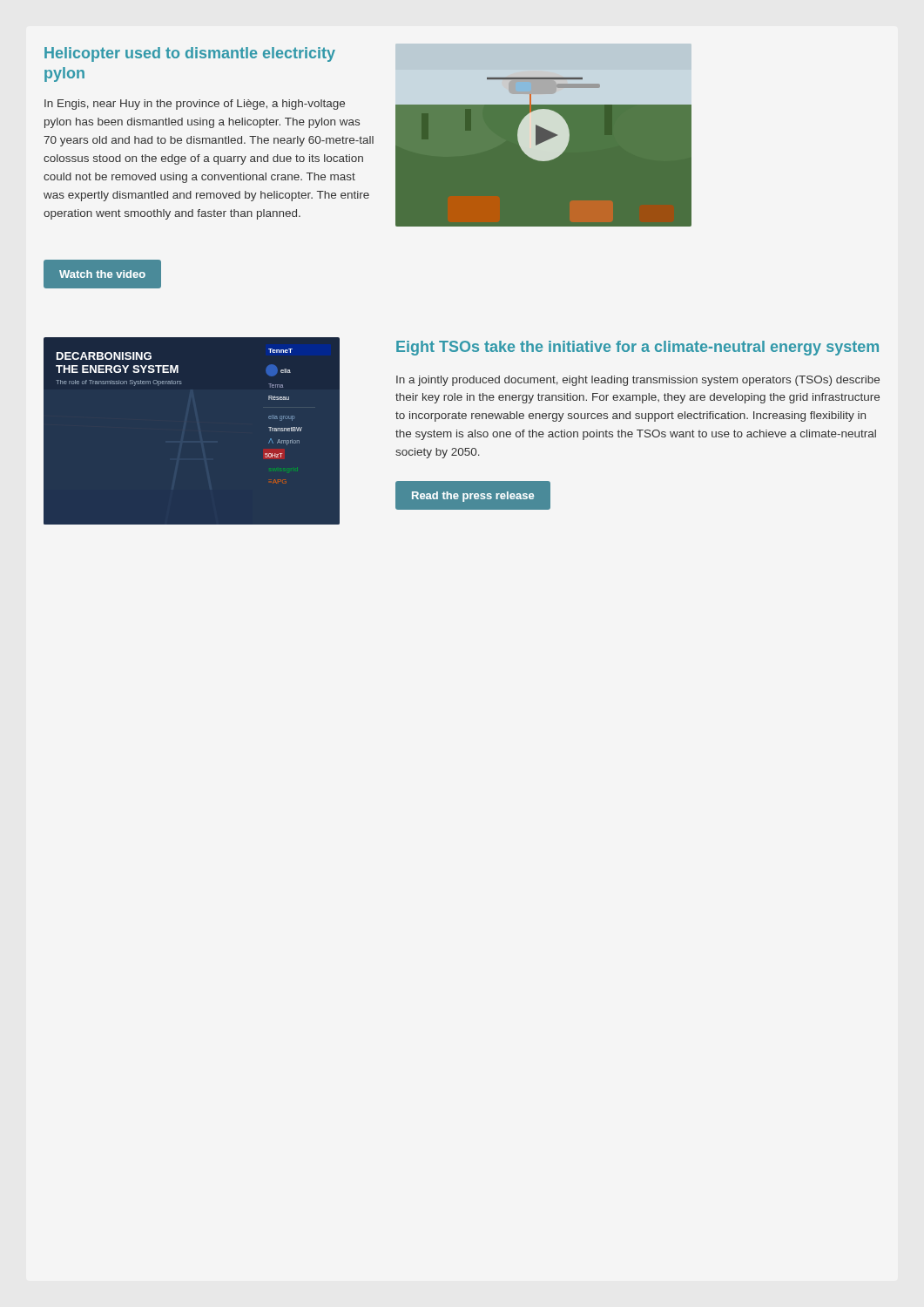Locate the text block containing "In a jointly produced document, eight leading transmission"

(x=638, y=415)
